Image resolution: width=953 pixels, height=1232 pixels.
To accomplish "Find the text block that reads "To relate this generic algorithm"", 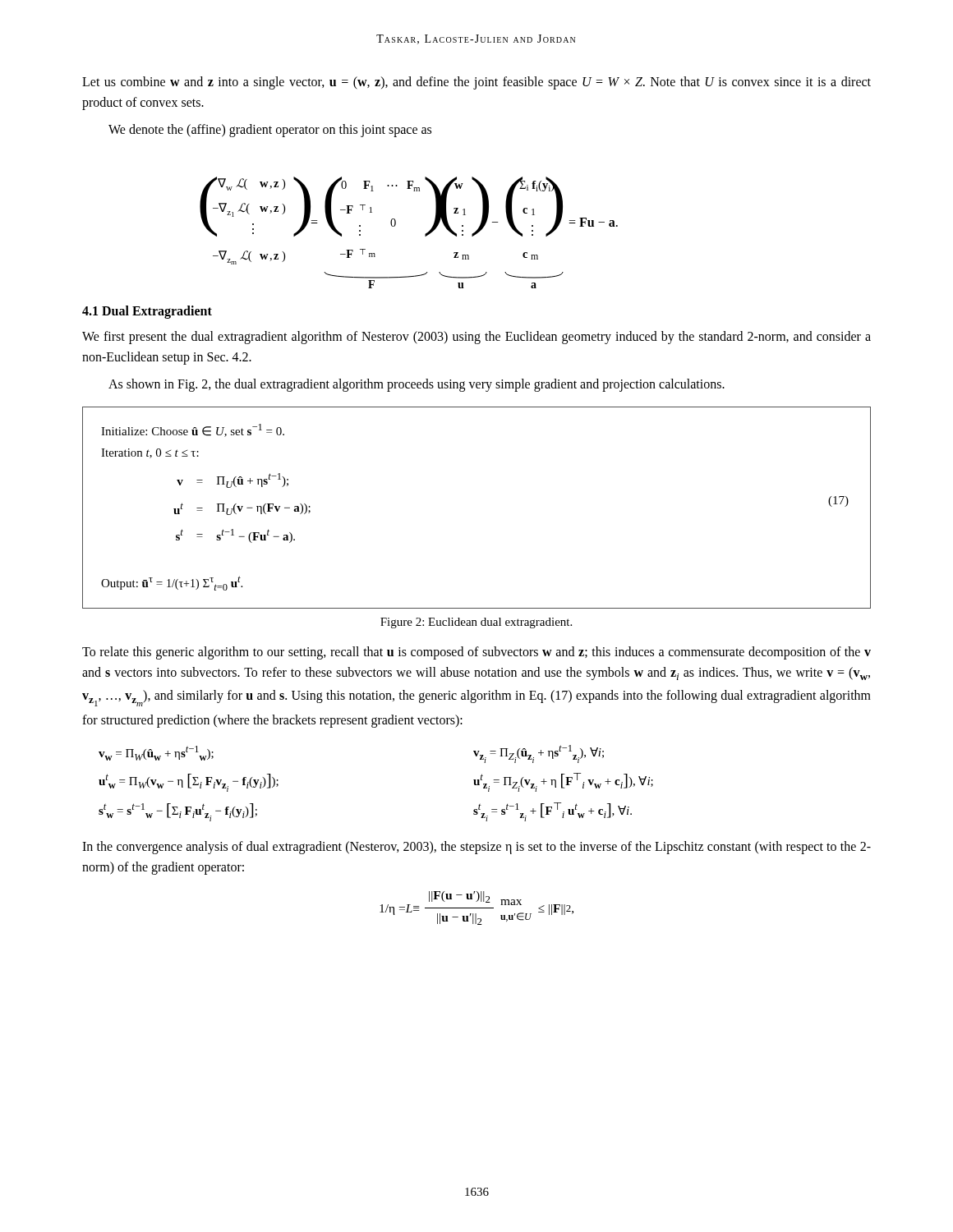I will [476, 686].
